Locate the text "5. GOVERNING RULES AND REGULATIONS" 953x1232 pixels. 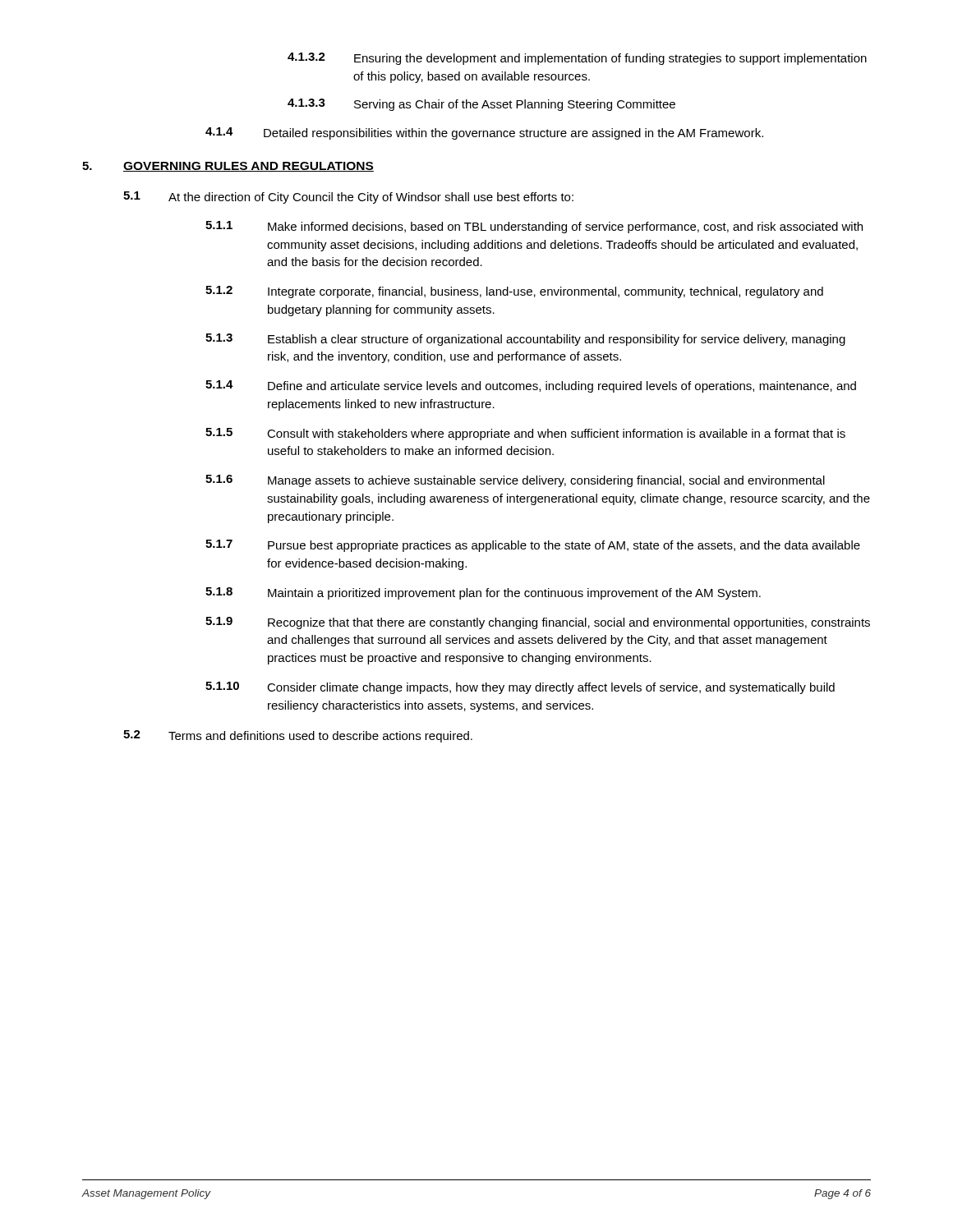click(x=228, y=166)
